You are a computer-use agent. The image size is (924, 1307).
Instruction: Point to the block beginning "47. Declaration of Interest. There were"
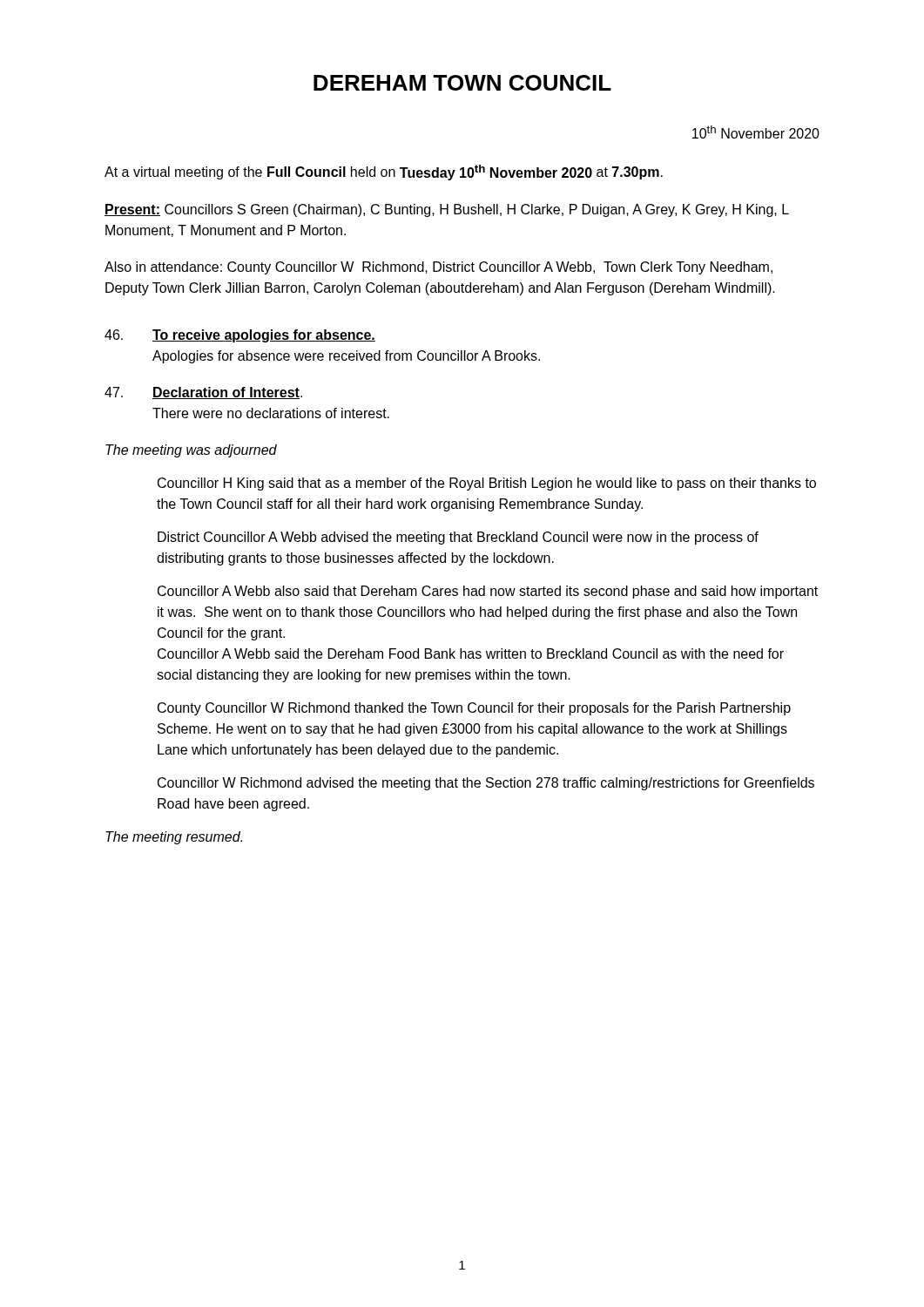(203, 393)
